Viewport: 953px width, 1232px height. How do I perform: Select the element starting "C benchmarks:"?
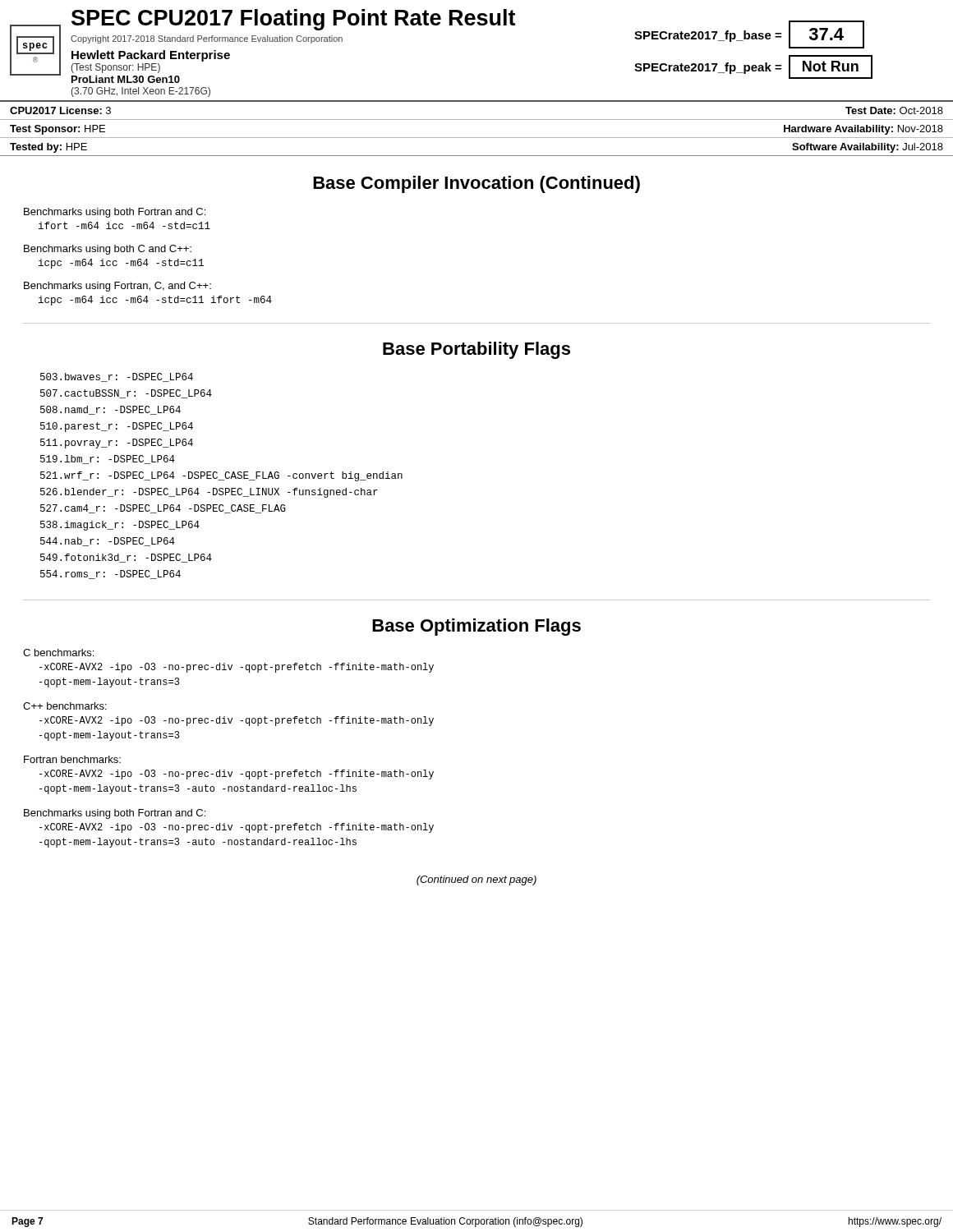click(59, 652)
